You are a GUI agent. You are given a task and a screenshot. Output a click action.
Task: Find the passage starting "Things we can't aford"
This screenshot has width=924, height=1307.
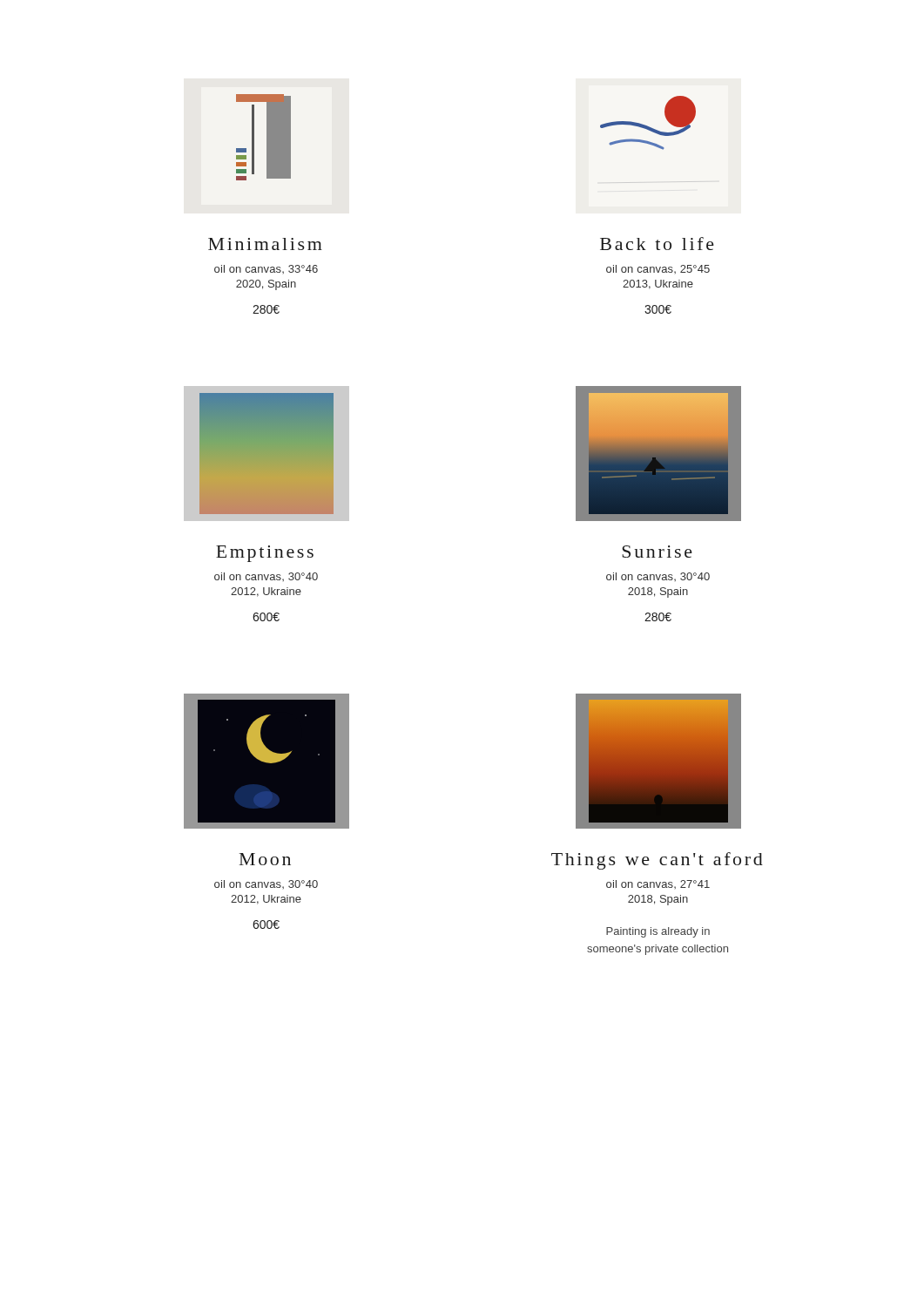[x=658, y=859]
